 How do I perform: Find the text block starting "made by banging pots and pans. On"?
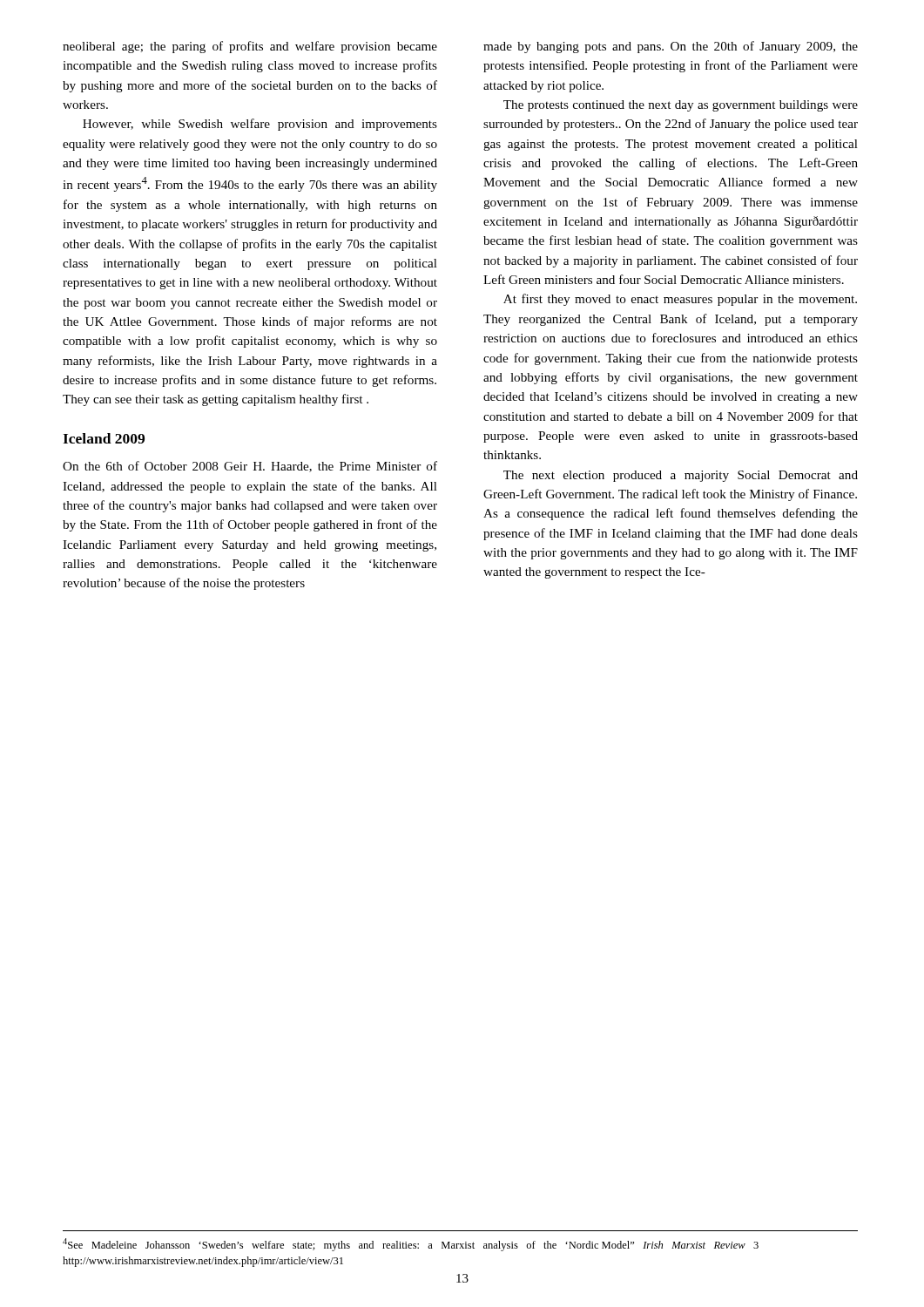point(671,309)
